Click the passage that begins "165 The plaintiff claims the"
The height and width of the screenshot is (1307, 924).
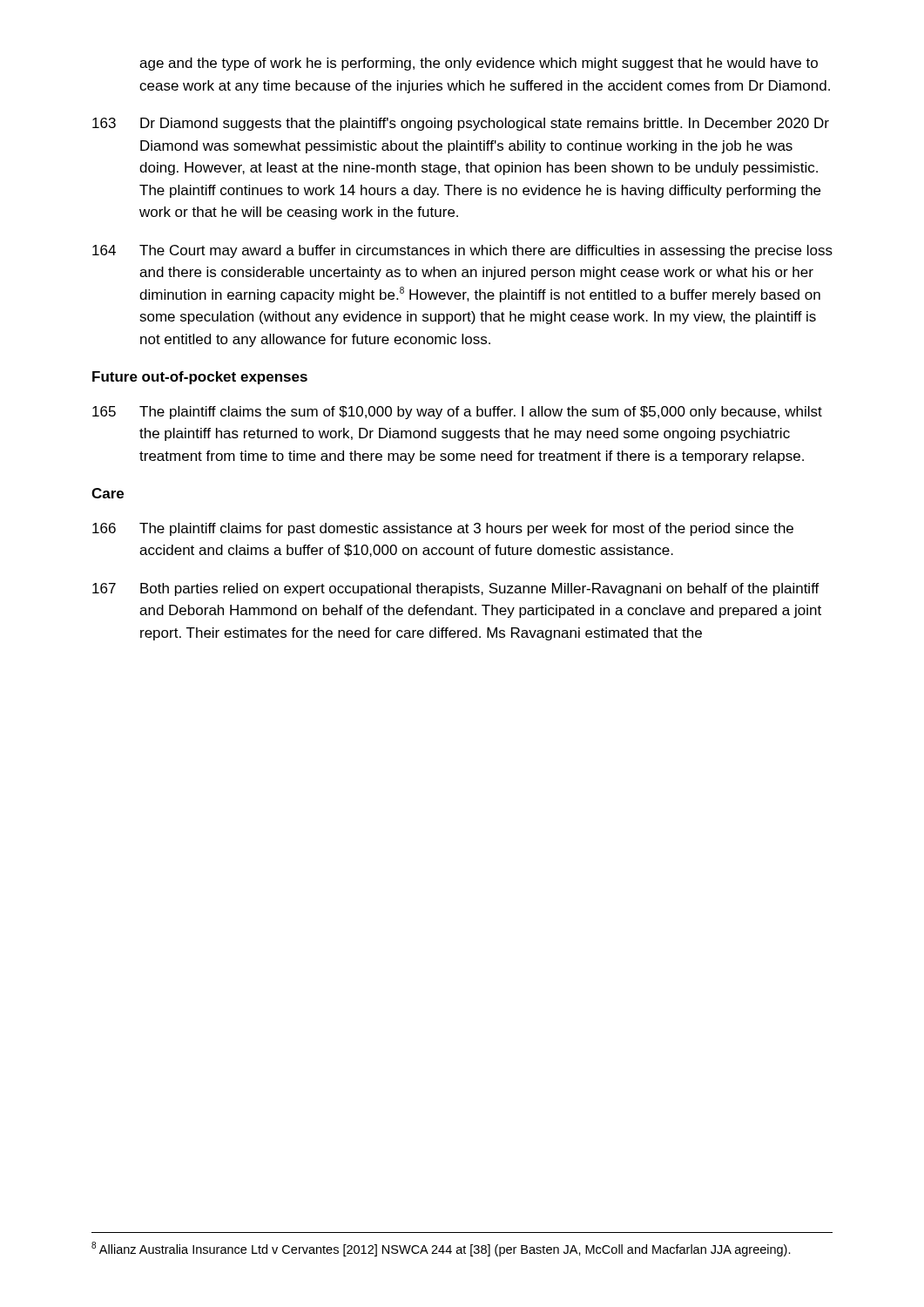(x=462, y=434)
